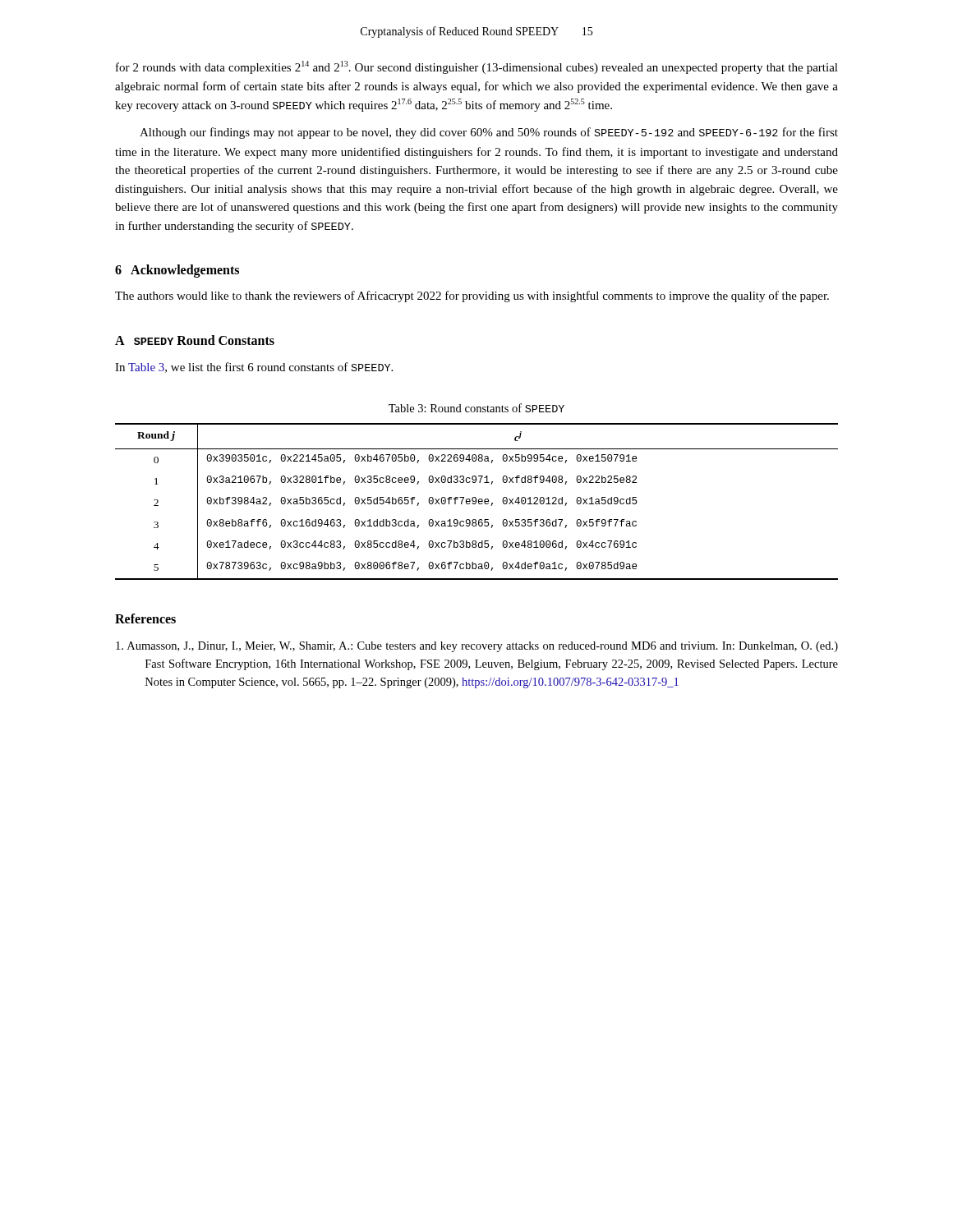Viewport: 953px width, 1232px height.
Task: Where is the passage that starts "Aumasson, J., Dinur, I., Meier, W.,"?
Action: [476, 664]
